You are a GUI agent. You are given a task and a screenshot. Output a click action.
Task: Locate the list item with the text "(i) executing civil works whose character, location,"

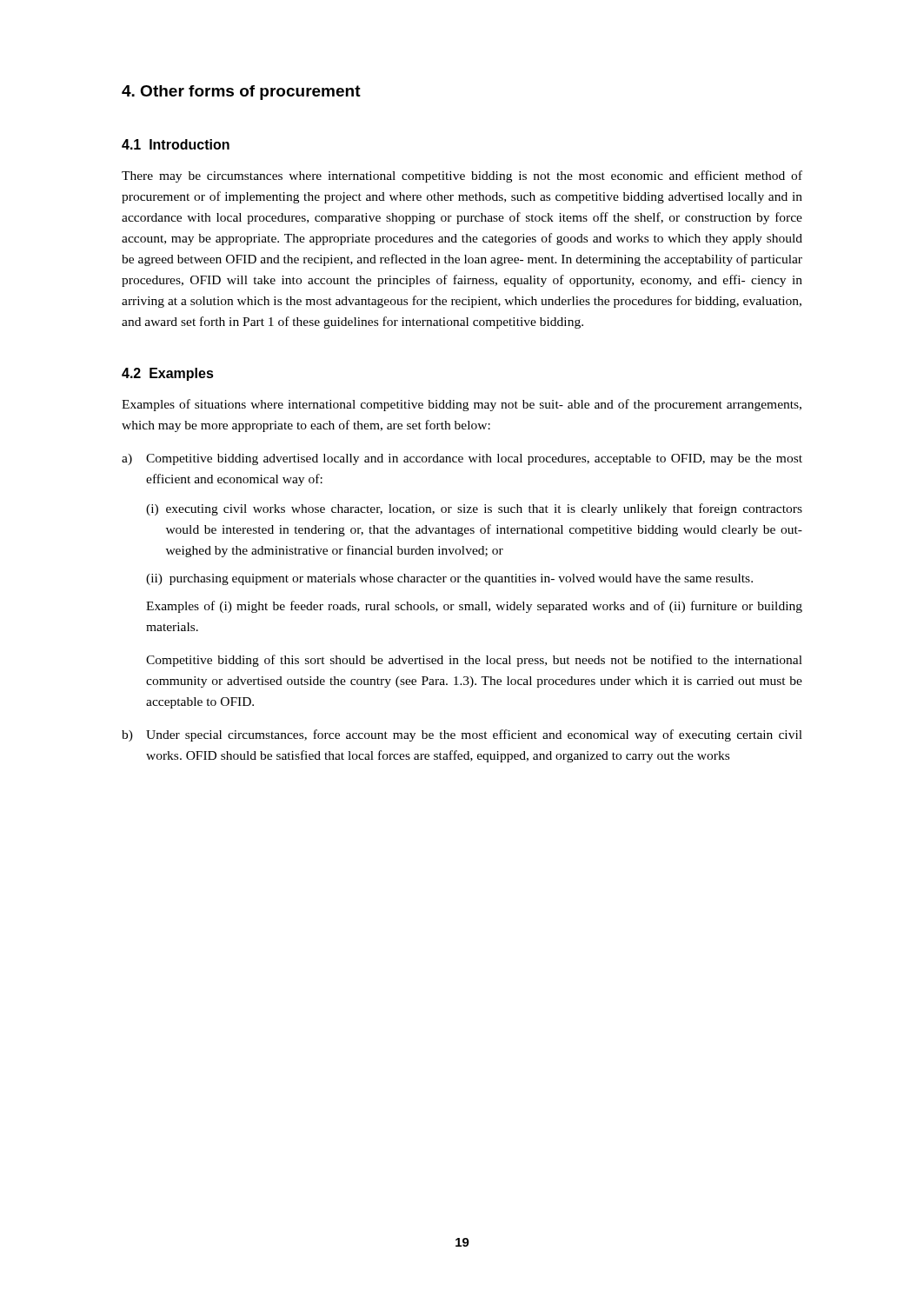coord(474,528)
